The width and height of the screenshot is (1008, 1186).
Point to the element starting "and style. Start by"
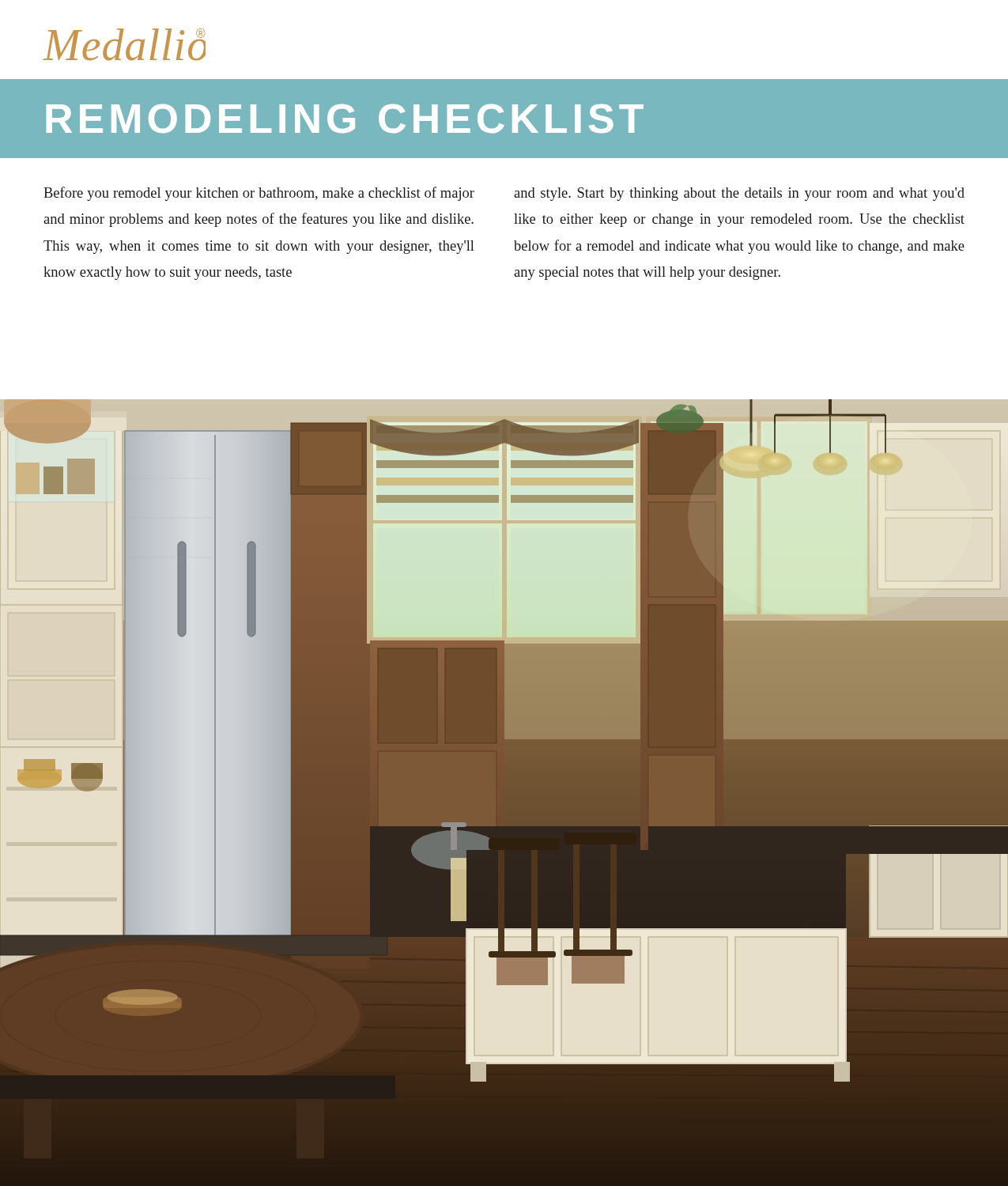coord(739,233)
